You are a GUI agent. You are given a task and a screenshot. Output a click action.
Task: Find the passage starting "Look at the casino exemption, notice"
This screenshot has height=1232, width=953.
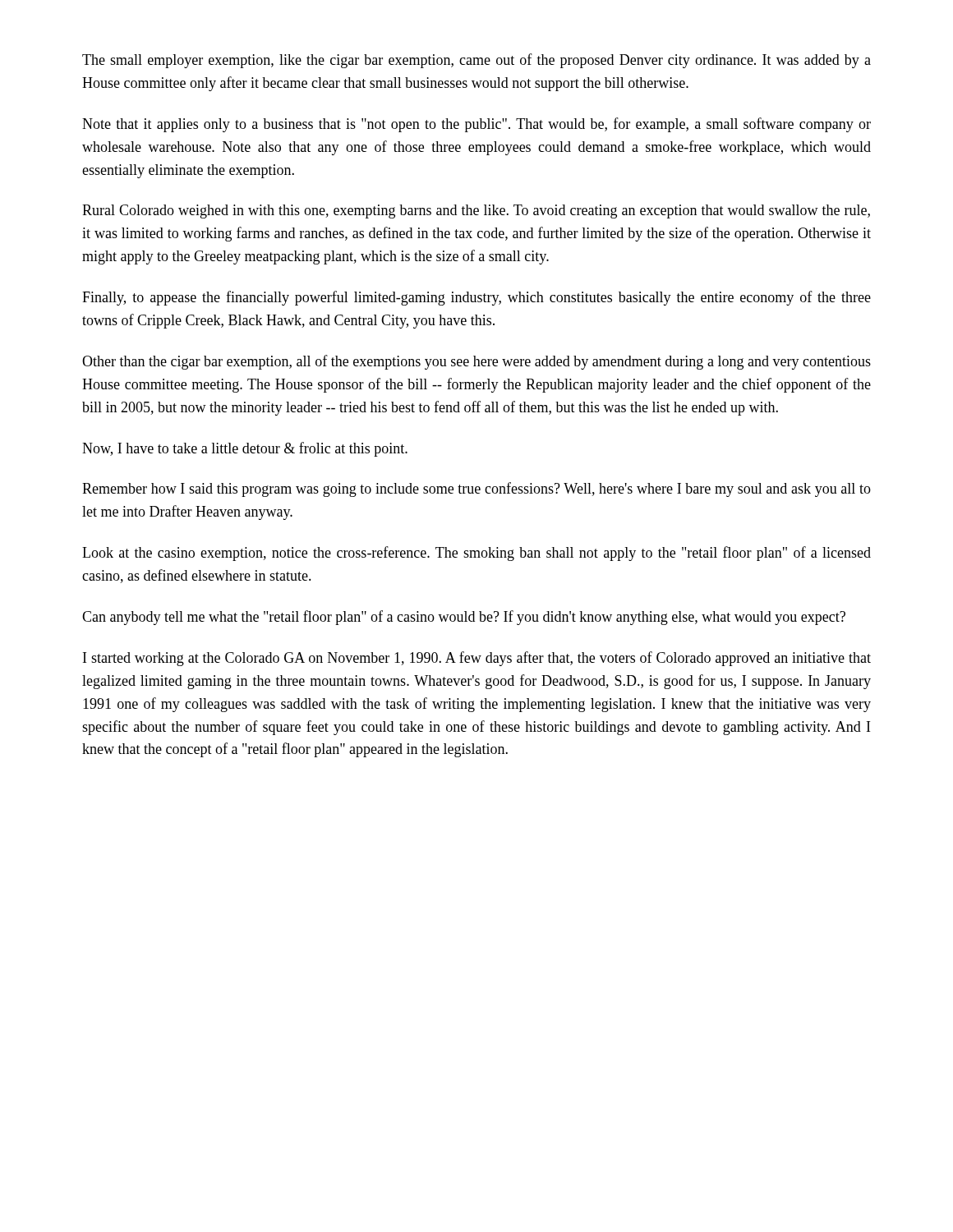pyautogui.click(x=476, y=564)
